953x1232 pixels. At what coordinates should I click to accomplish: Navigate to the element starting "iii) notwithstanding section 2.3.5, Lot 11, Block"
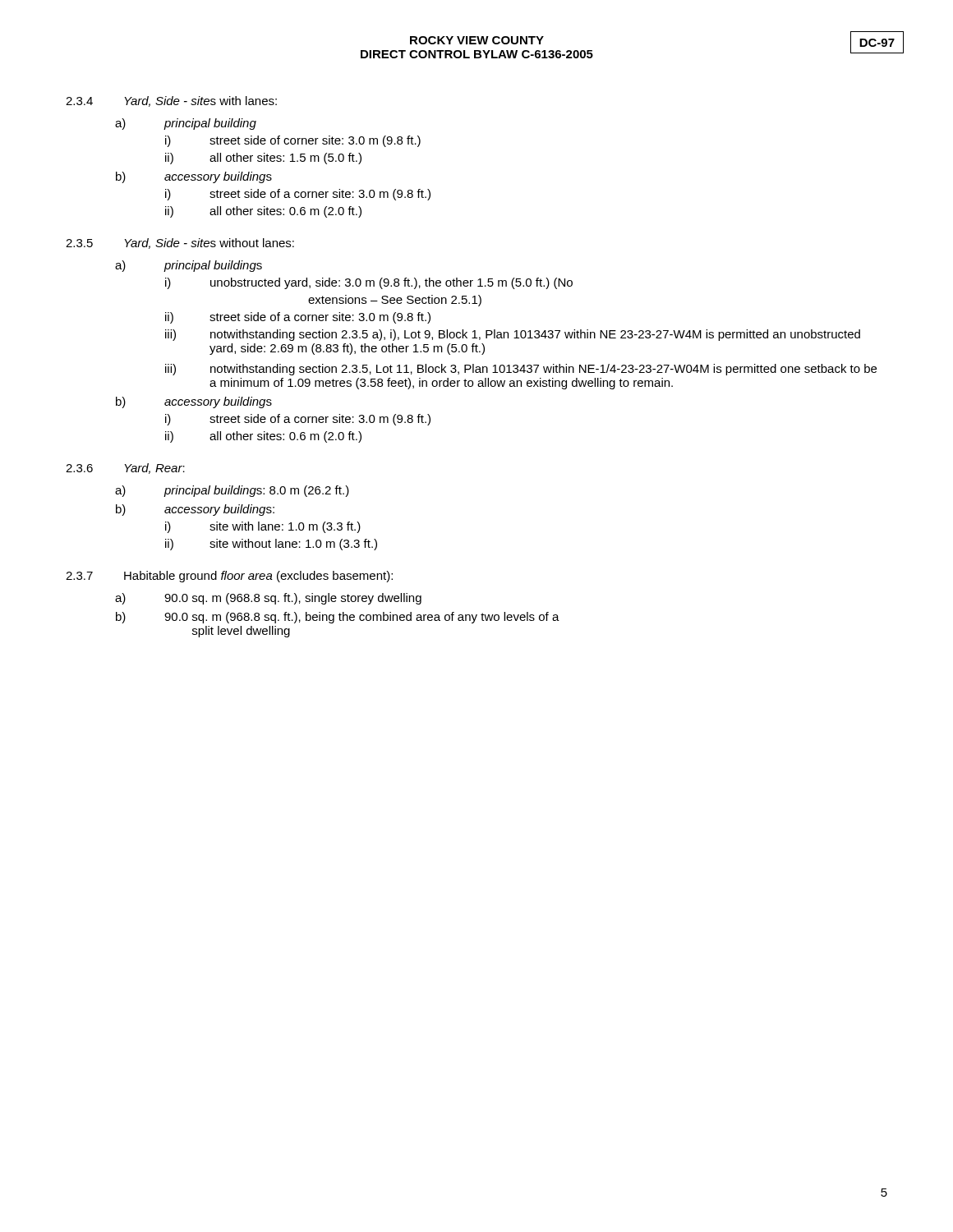tap(476, 375)
